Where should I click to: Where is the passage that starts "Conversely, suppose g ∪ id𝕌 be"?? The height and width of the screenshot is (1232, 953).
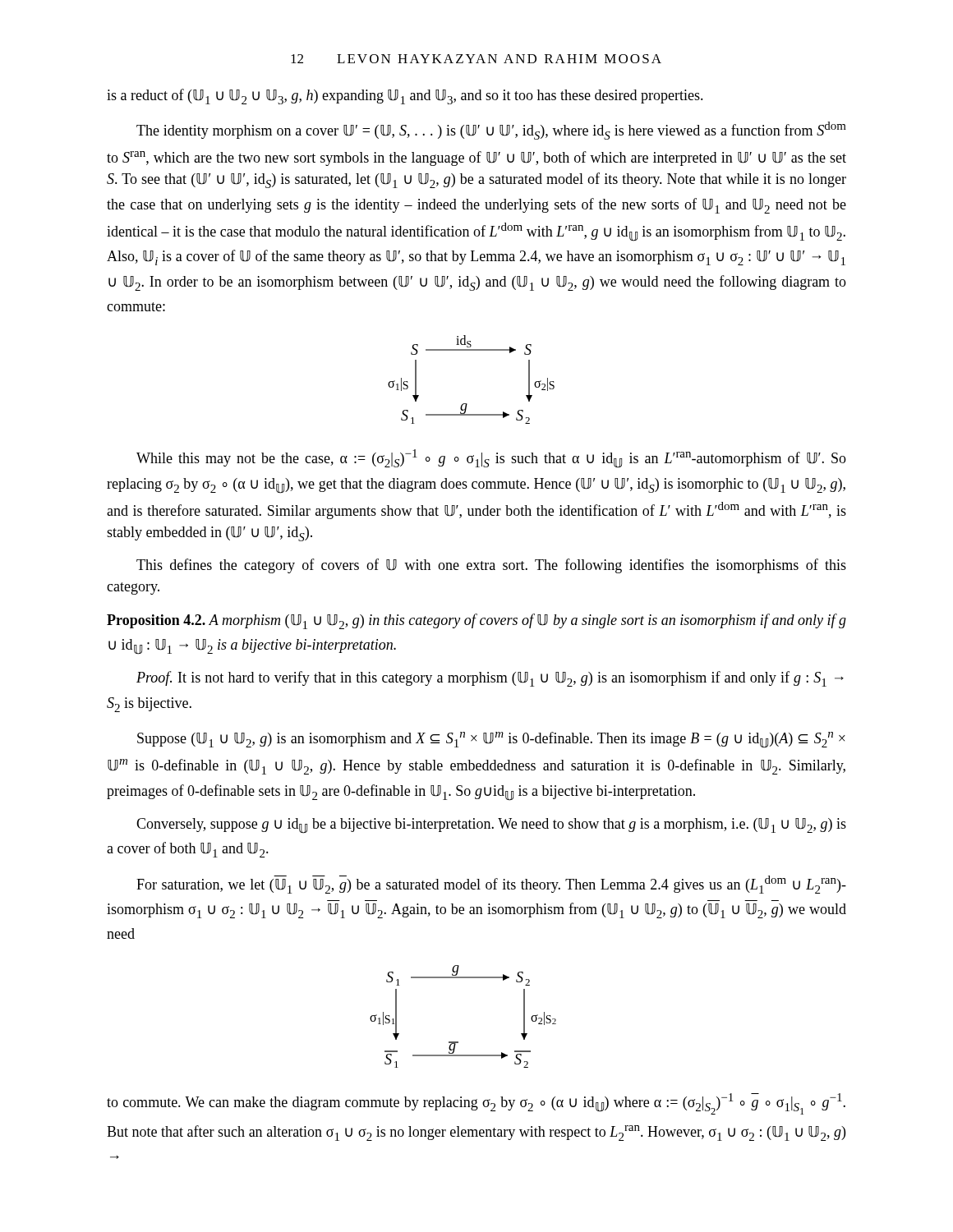(476, 838)
